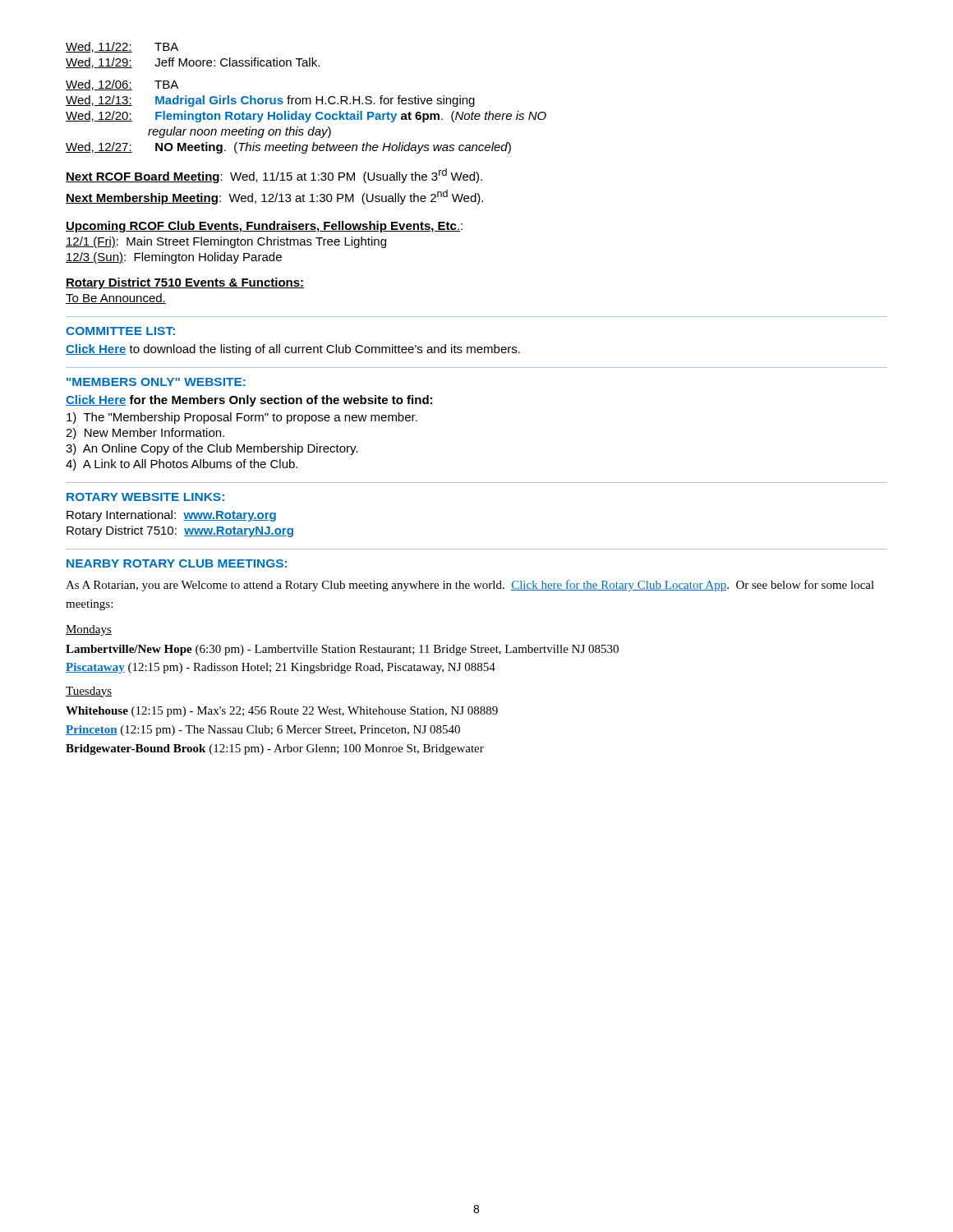Click on the section header with the text ""MEMBERS ONLY" WEBSITE:"

(156, 381)
